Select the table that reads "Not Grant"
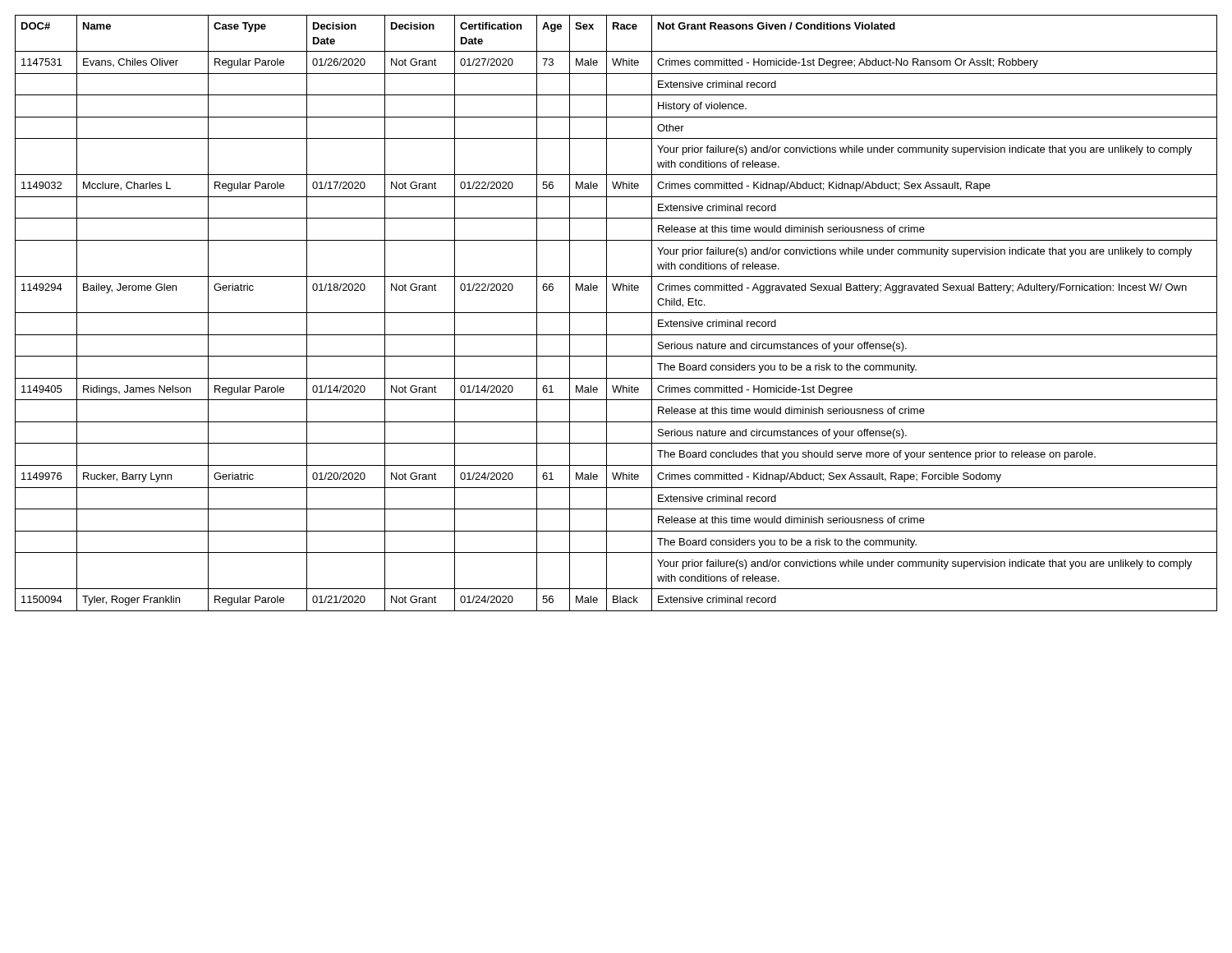 pyautogui.click(x=616, y=313)
